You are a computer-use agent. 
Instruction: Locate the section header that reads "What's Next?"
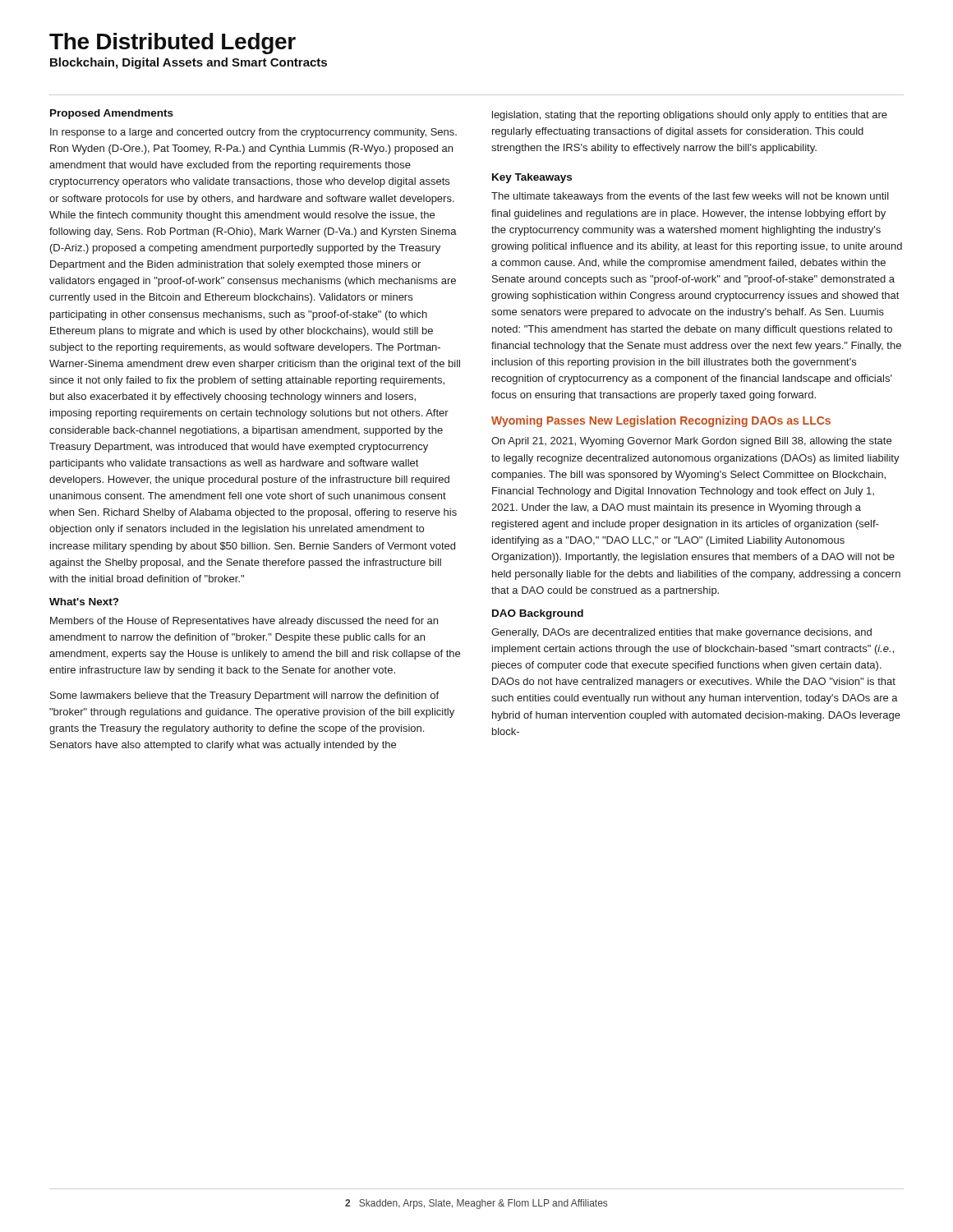pos(84,602)
